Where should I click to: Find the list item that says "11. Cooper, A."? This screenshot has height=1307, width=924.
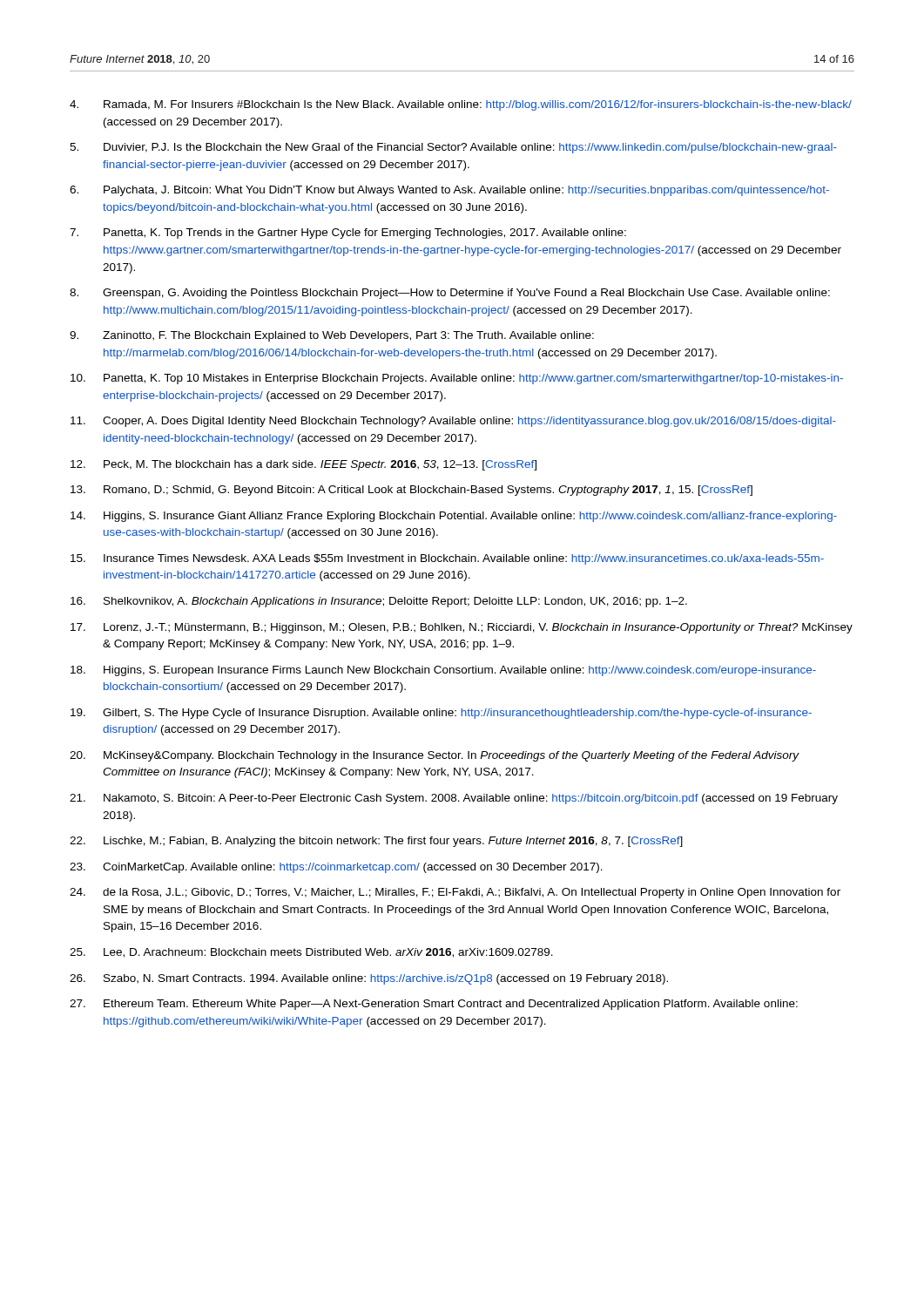462,430
